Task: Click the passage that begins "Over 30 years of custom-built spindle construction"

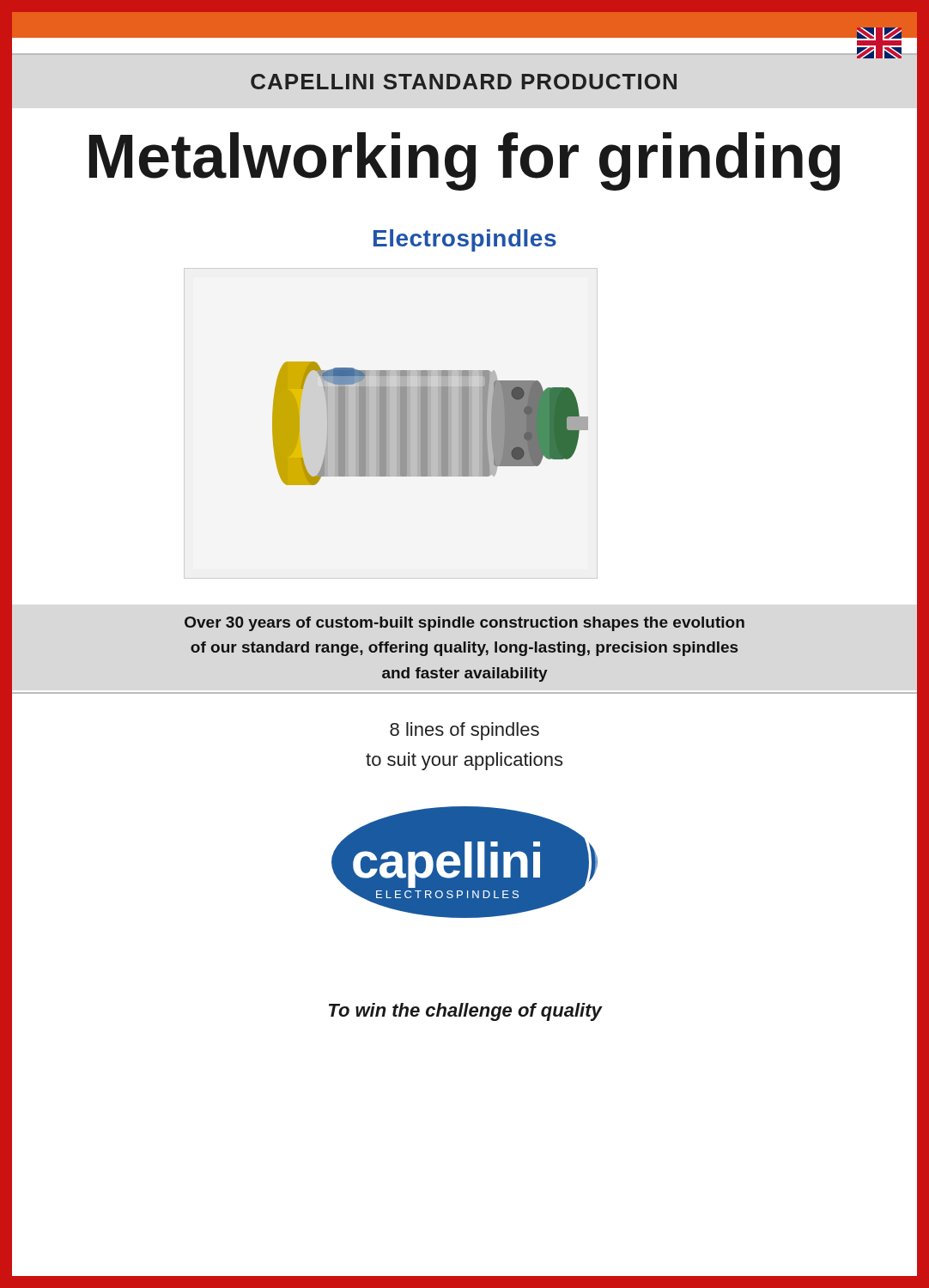Action: click(464, 647)
